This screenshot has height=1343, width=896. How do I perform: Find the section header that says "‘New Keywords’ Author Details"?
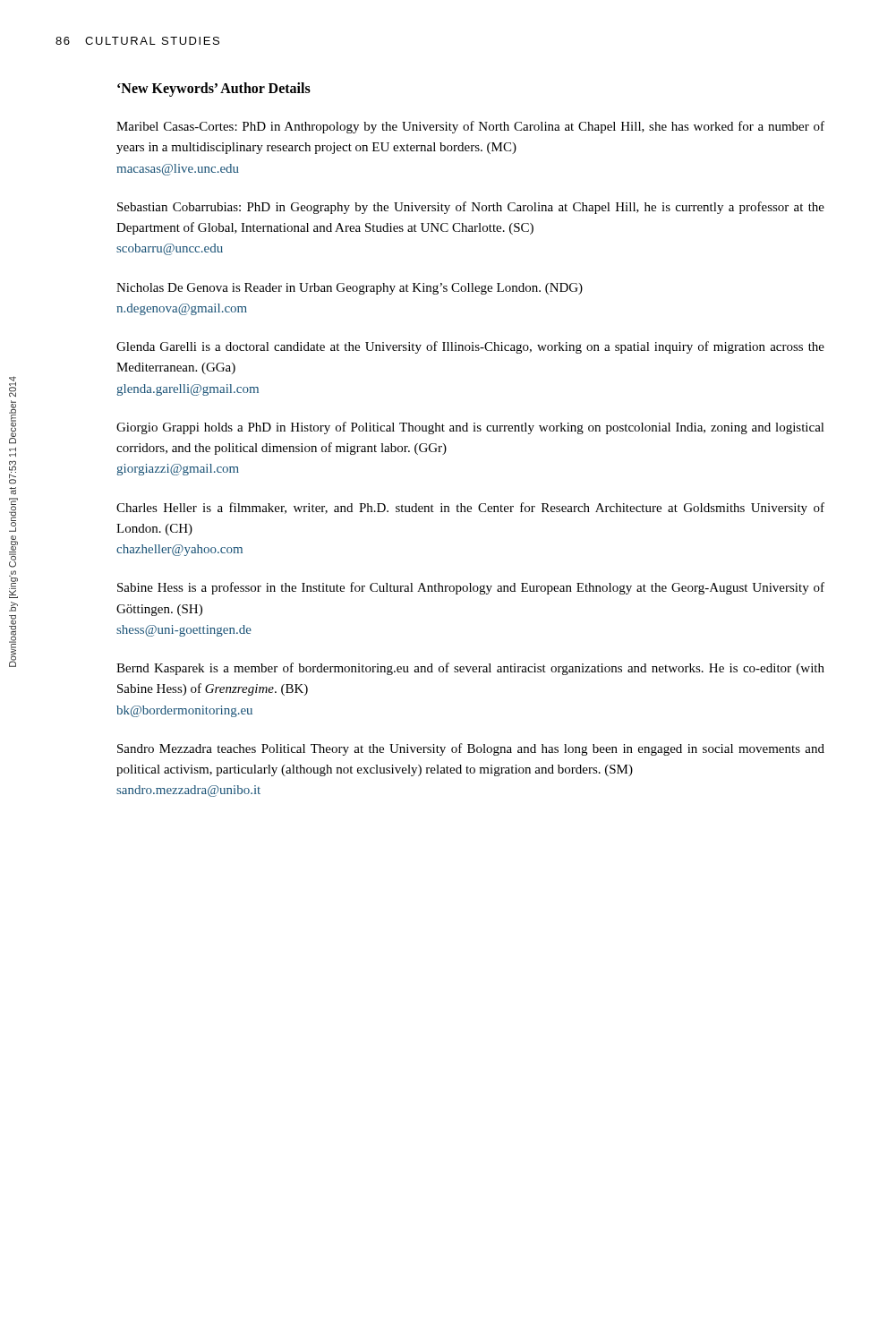coord(213,88)
